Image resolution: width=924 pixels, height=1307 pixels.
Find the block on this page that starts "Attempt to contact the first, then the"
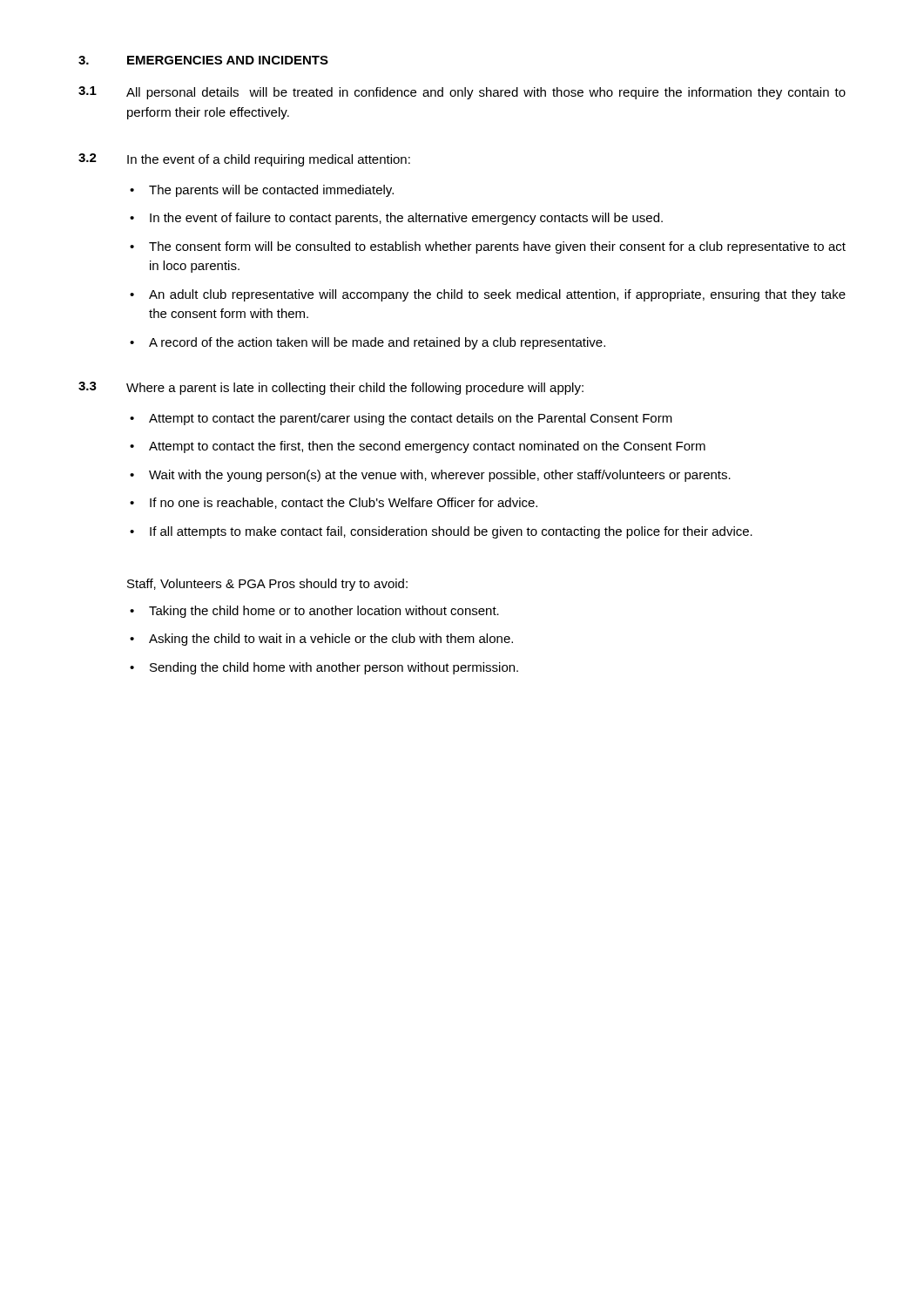coord(427,446)
